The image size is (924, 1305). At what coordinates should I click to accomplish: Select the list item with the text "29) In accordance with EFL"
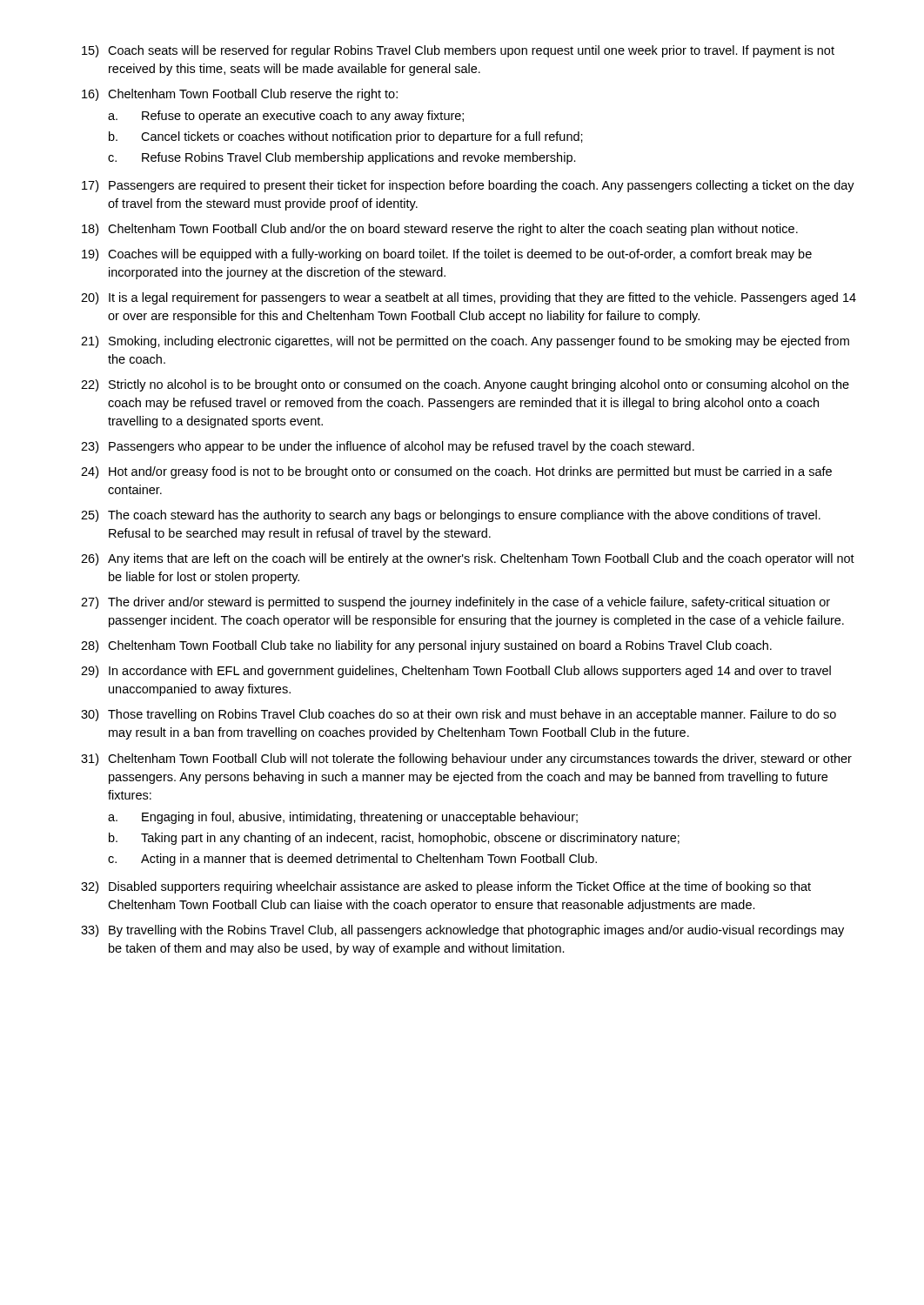pyautogui.click(x=462, y=681)
